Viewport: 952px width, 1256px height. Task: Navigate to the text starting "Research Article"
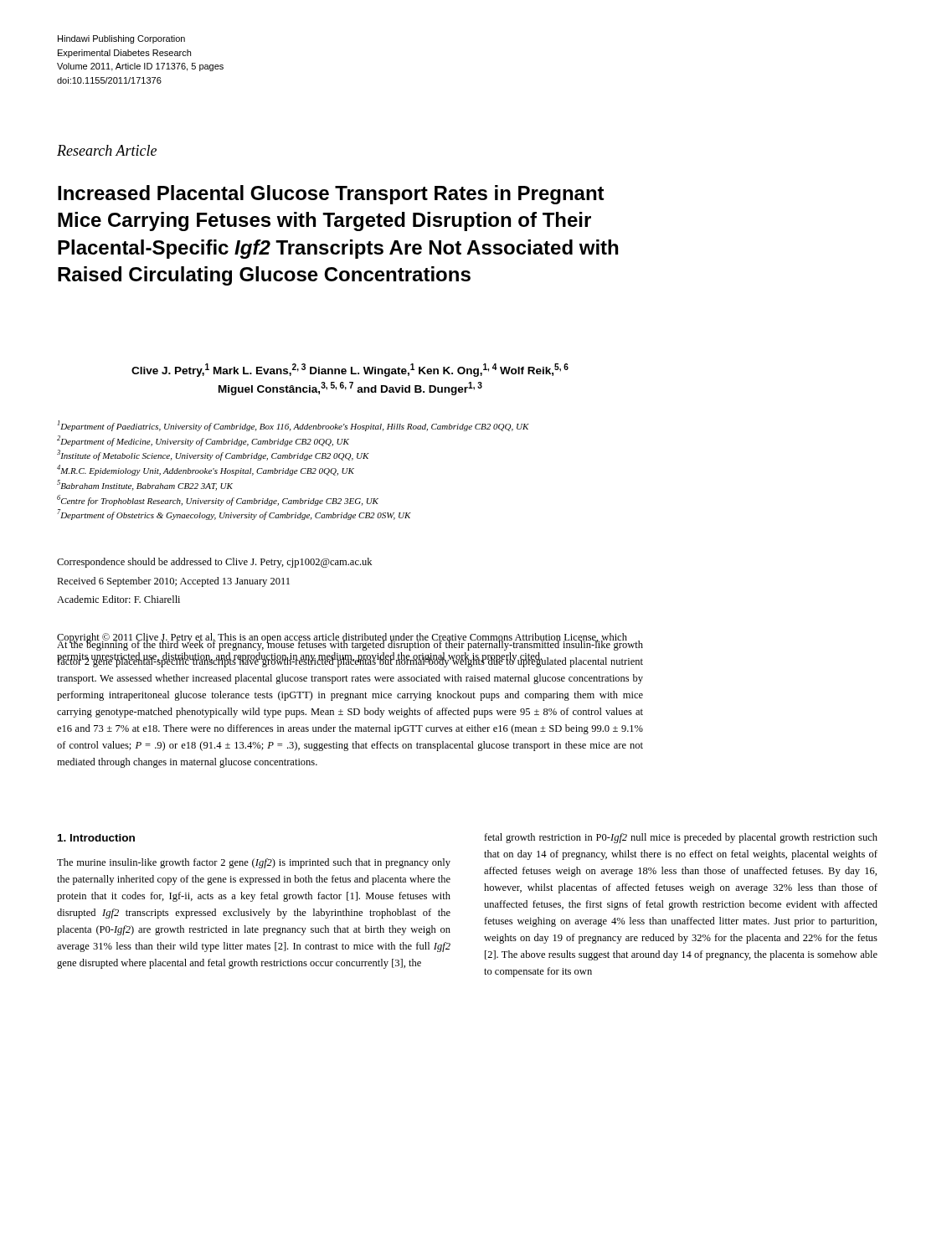107,151
